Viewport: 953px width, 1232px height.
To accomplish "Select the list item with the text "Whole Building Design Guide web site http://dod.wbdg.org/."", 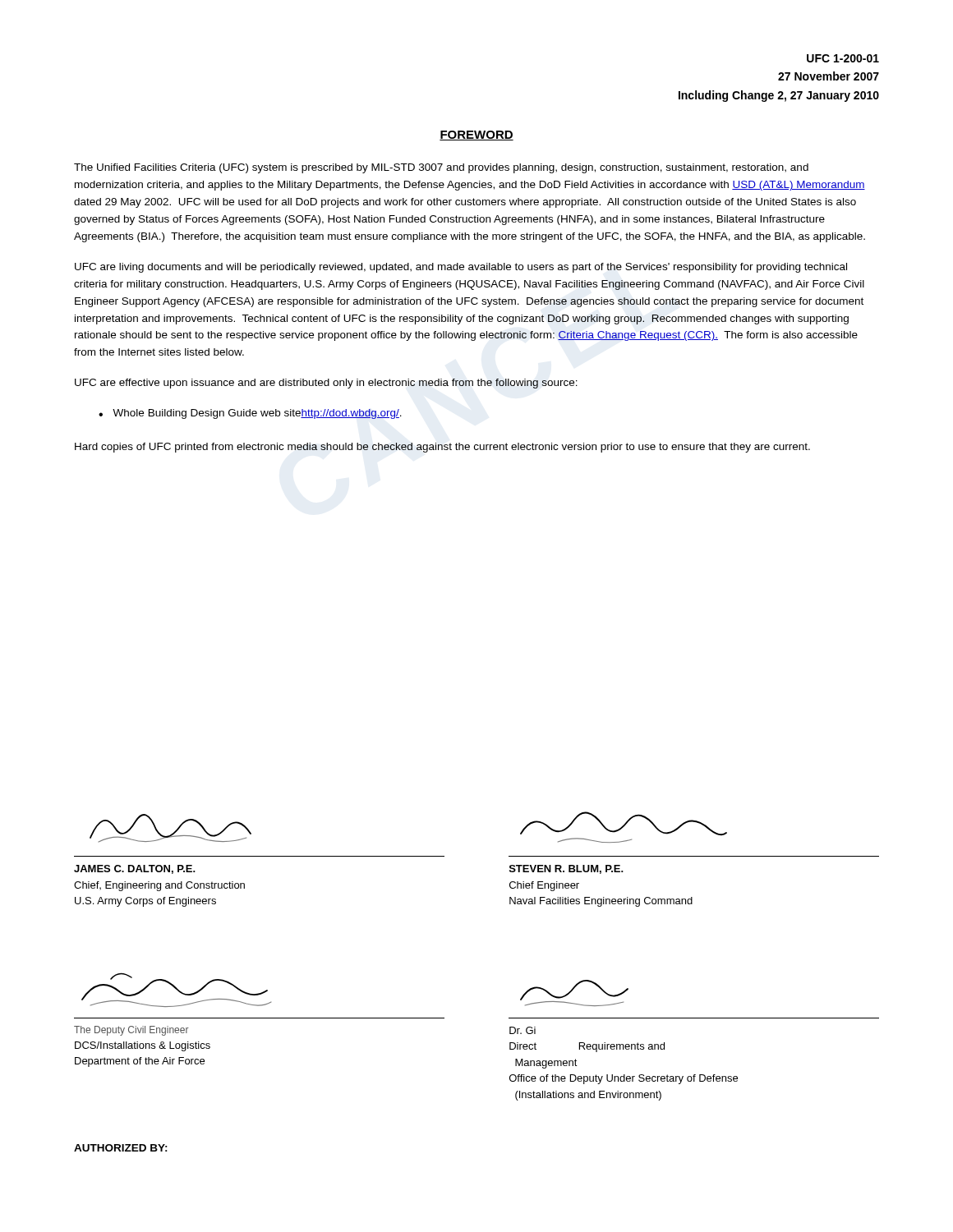I will (x=258, y=414).
